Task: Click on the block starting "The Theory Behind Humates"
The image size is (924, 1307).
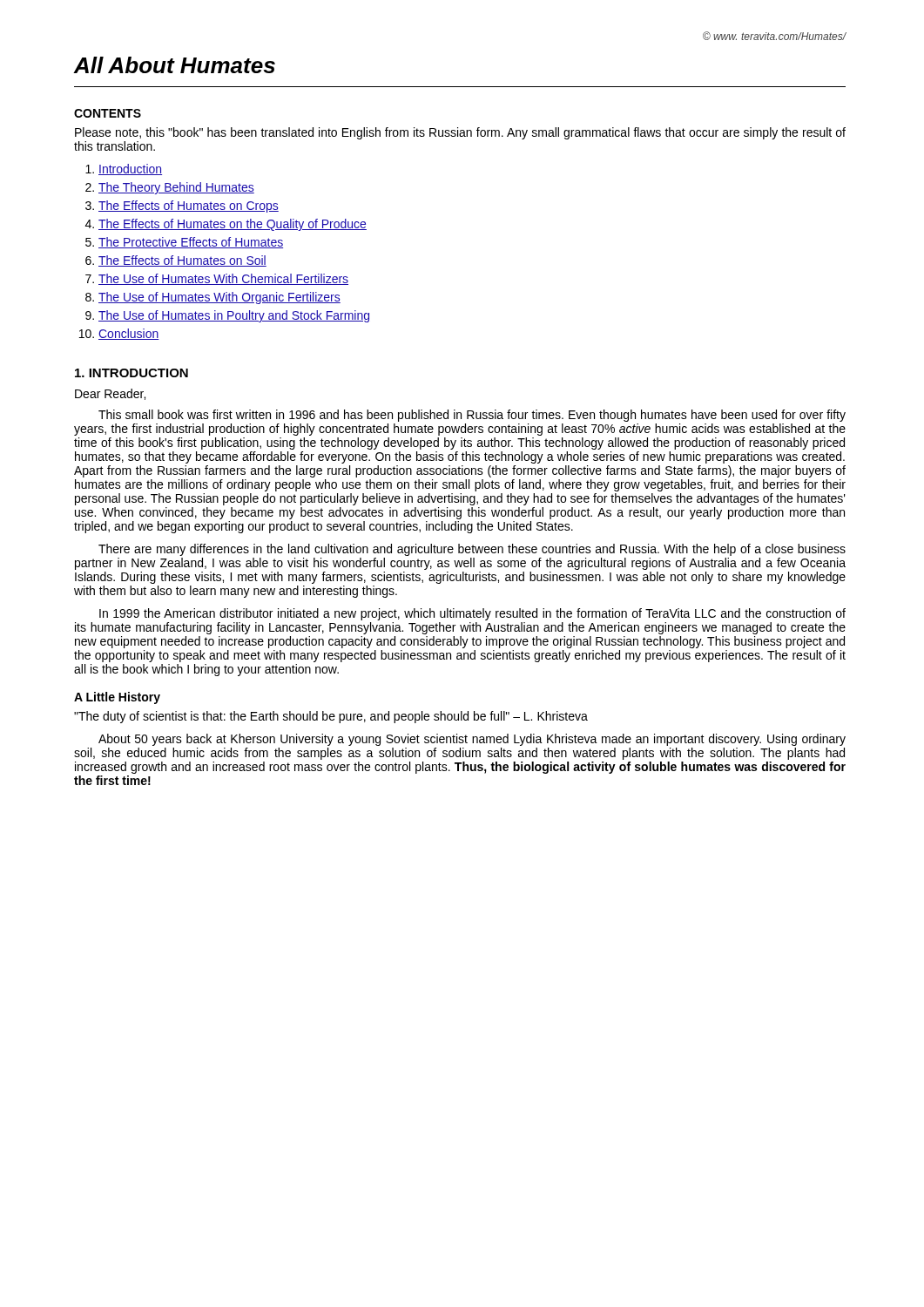Action: pos(176,187)
